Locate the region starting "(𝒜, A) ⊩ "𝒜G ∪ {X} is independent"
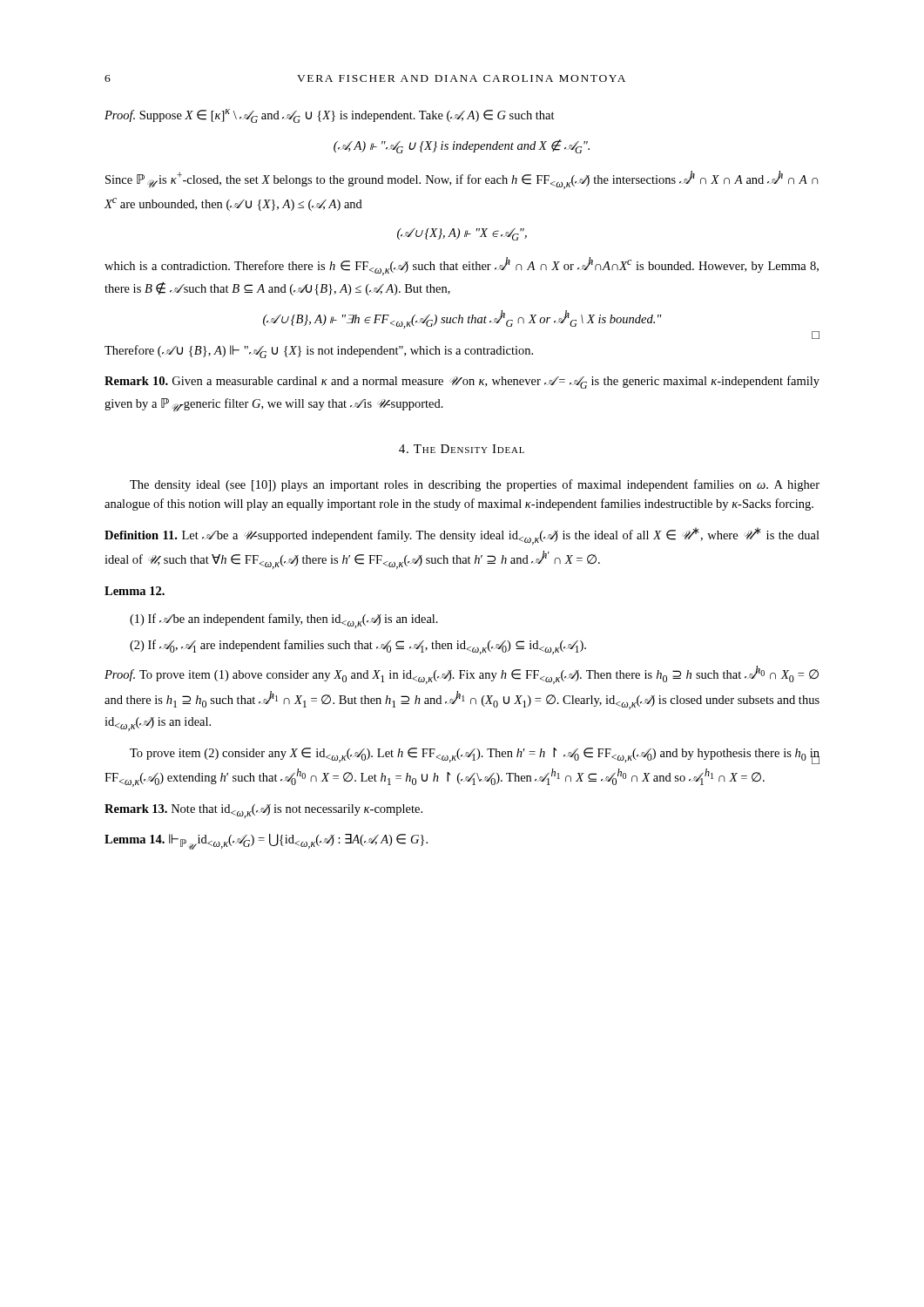Viewport: 924px width, 1307px height. click(x=462, y=148)
